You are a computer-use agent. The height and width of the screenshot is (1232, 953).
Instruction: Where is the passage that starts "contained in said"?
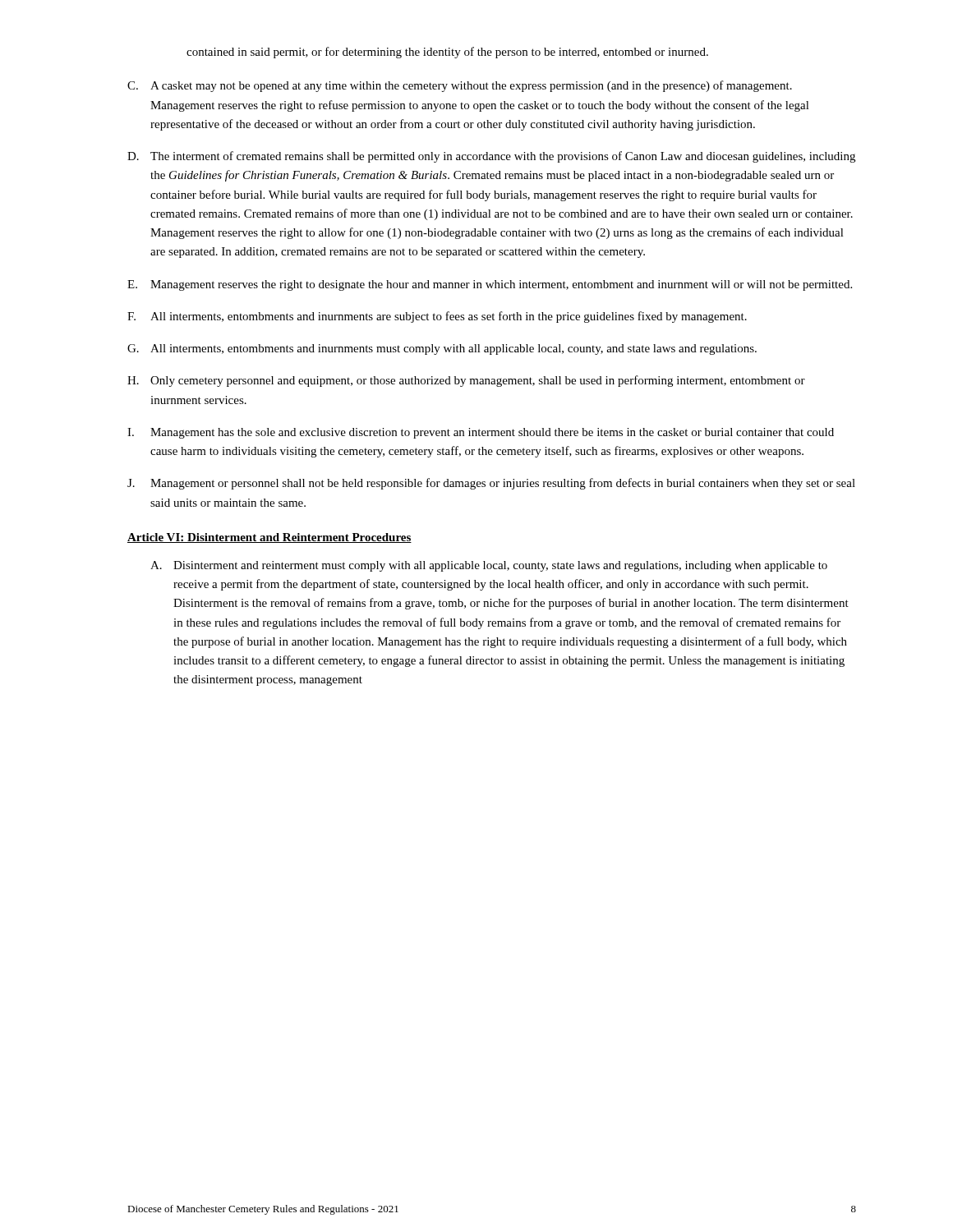[x=448, y=52]
